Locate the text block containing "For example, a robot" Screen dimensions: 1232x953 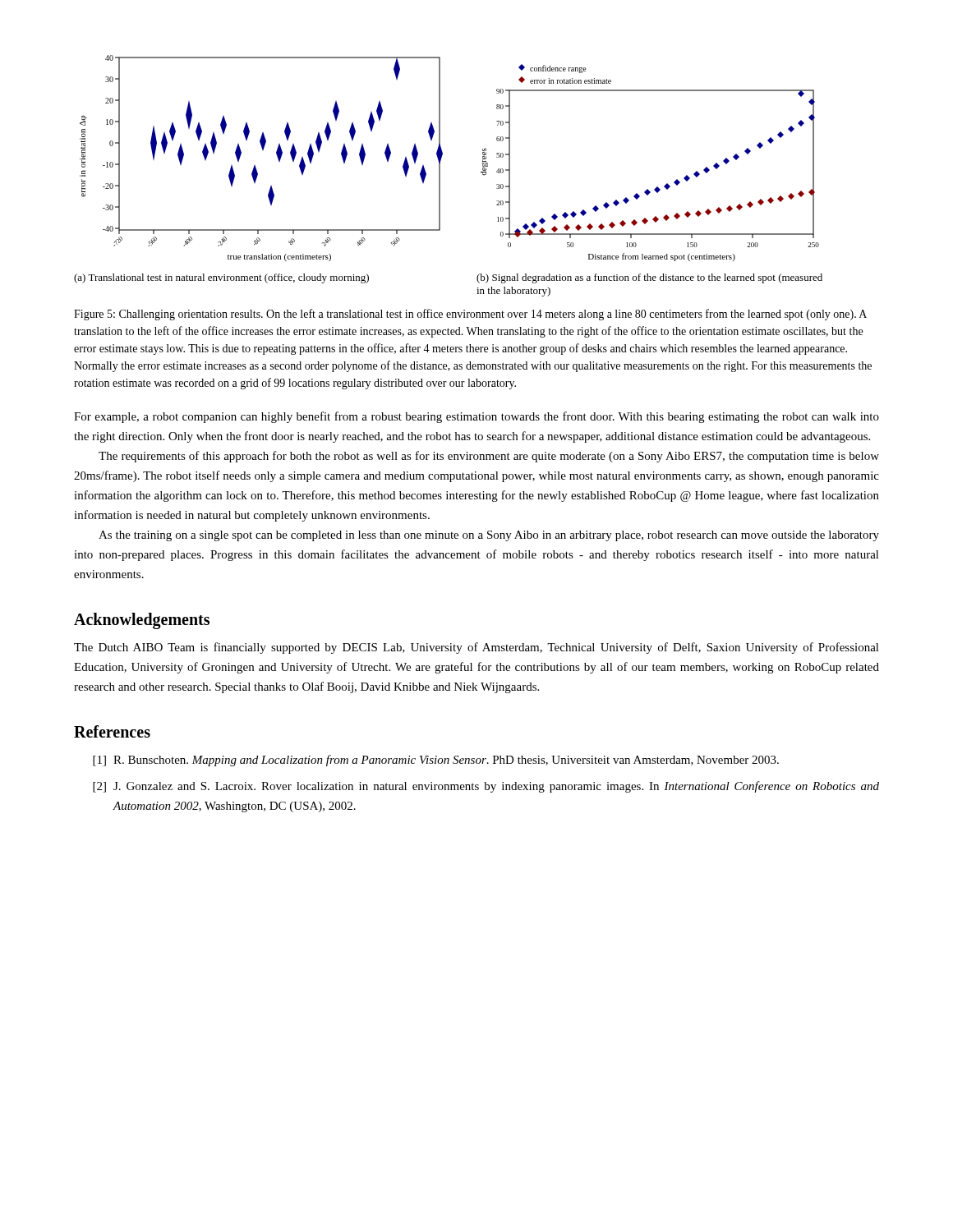(x=476, y=495)
